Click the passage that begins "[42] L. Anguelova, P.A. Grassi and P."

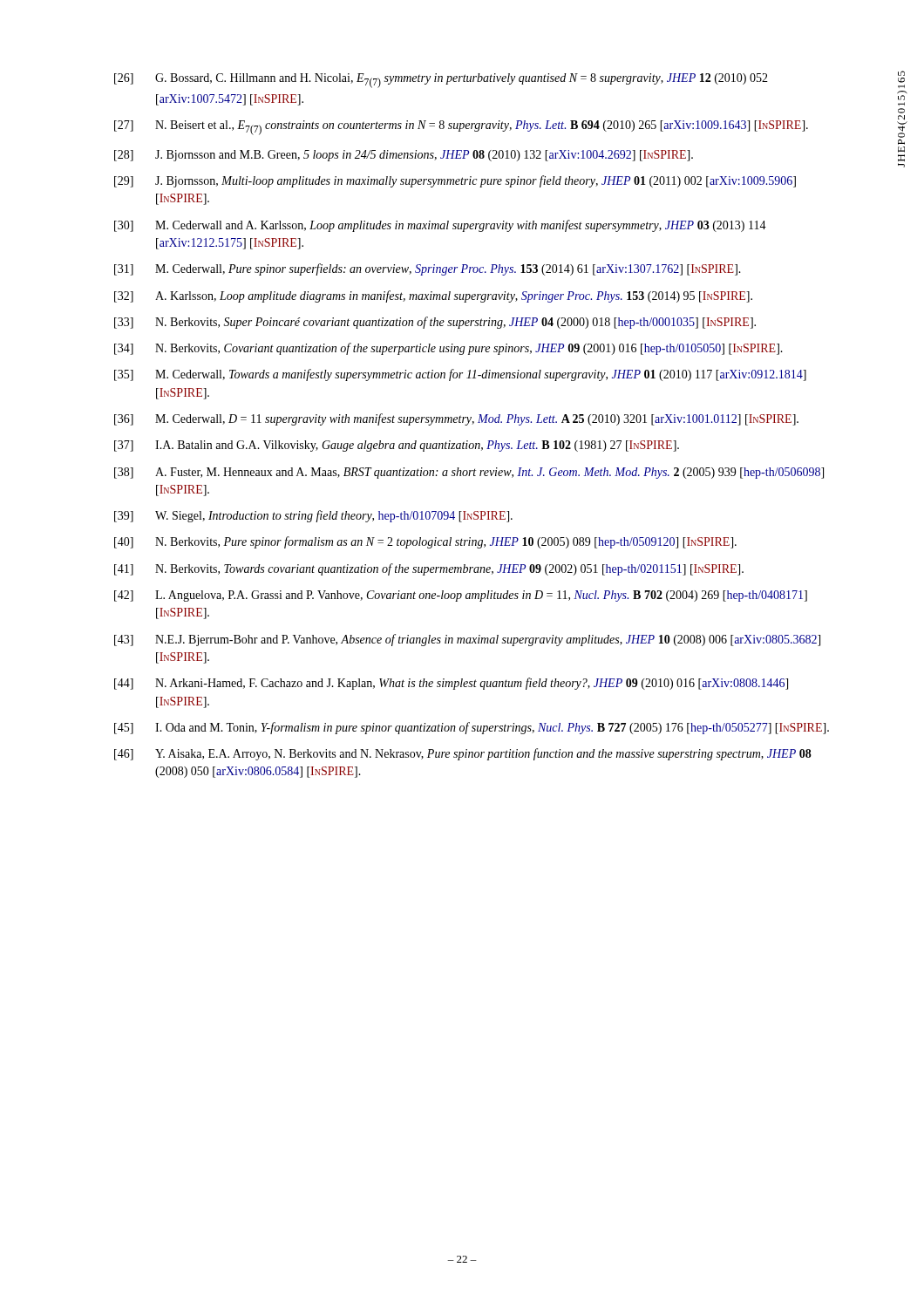[475, 605]
